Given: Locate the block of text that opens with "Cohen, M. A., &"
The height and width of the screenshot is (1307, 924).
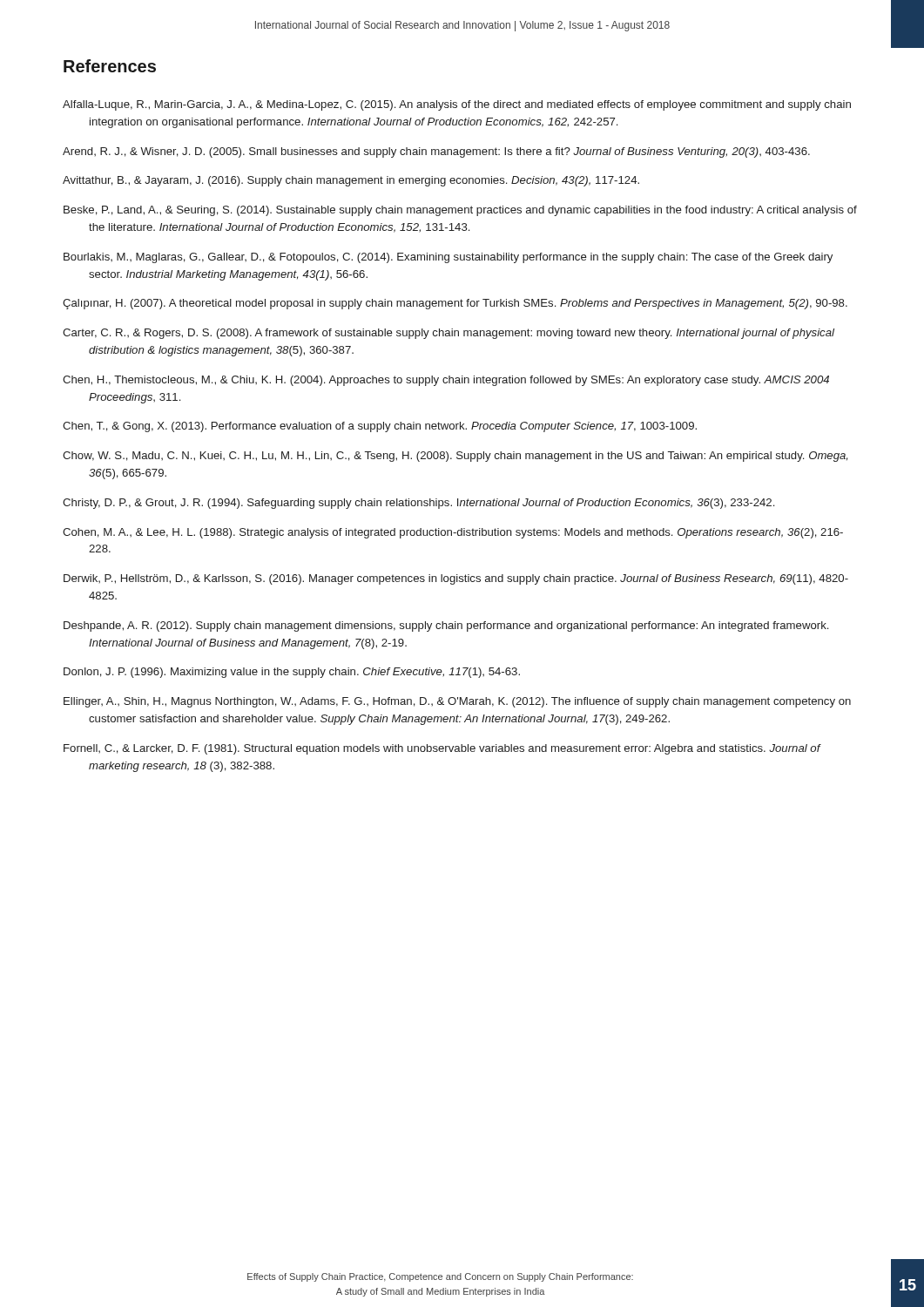Looking at the screenshot, I should point(453,540).
